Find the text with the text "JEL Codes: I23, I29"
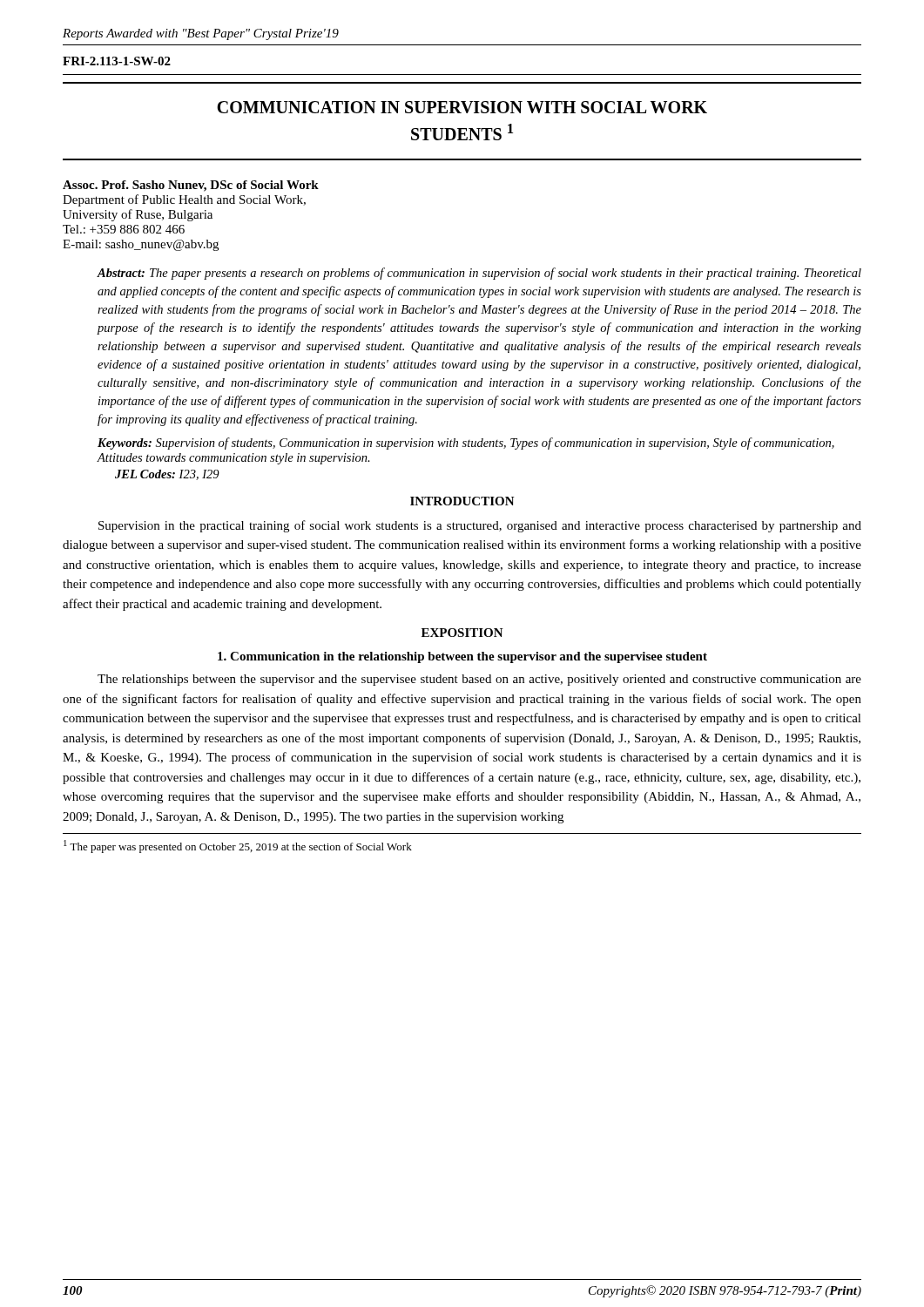Screen dimensions: 1307x924 pos(167,474)
